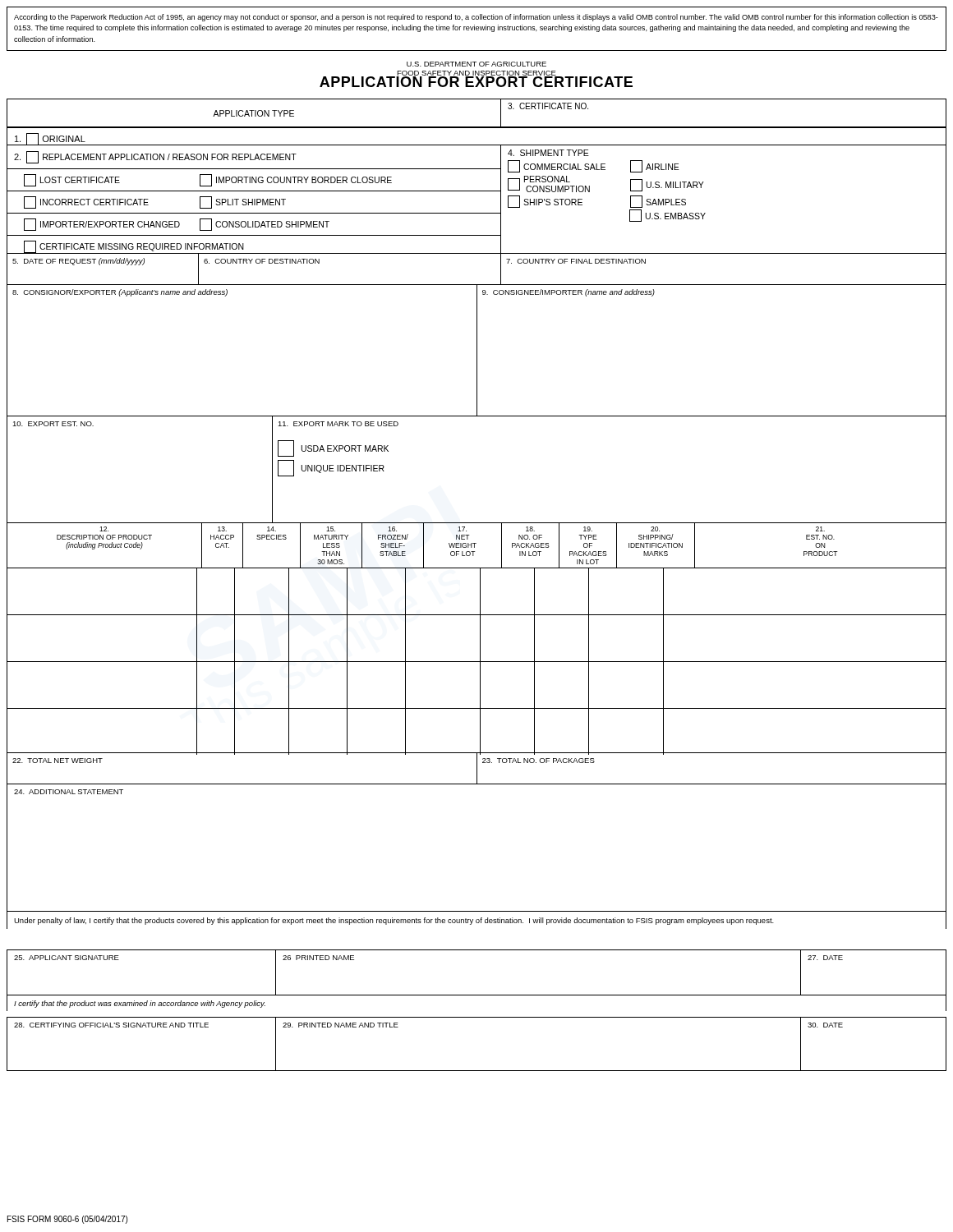Click on the table containing "CONSIGNOR/EXPORTER (Applicant's name and address)"
Viewport: 953px width, 1232px height.
pyautogui.click(x=476, y=350)
